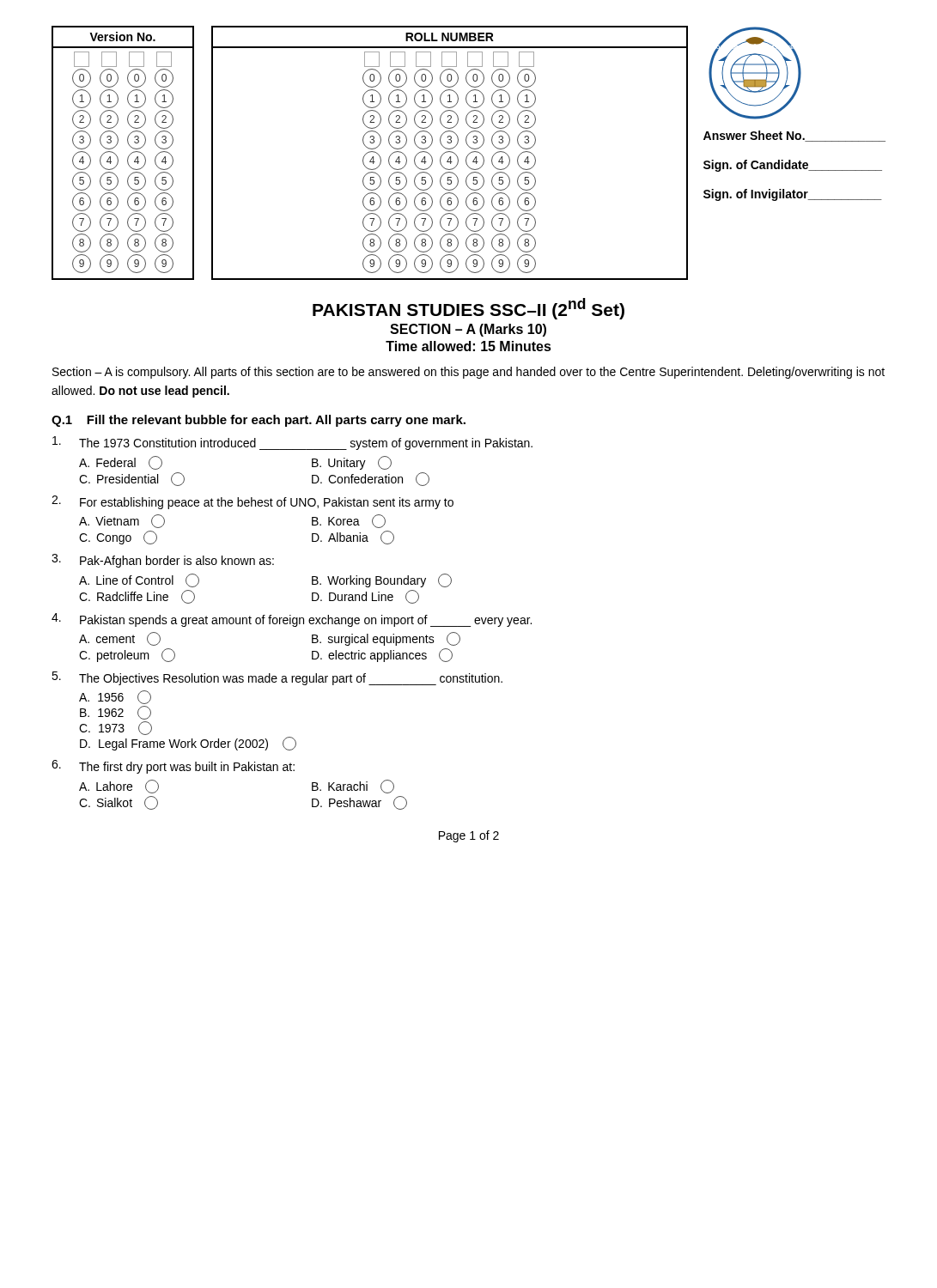937x1288 pixels.
Task: Locate the block of text that opens with "6. The first"
Action: [173, 767]
